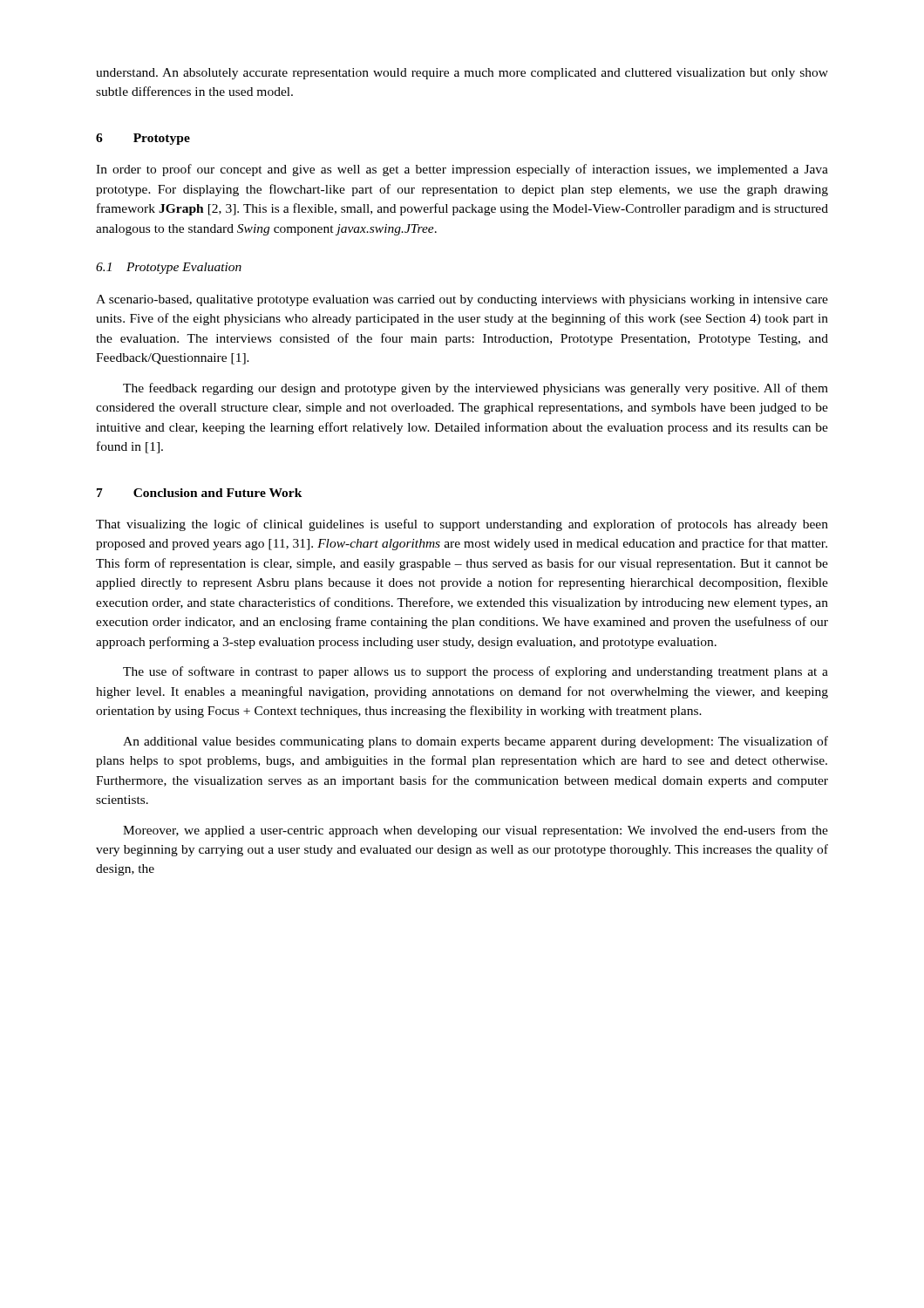Find the section header with the text "6.1 Prototype Evaluation"
The image size is (924, 1308).
[x=169, y=267]
